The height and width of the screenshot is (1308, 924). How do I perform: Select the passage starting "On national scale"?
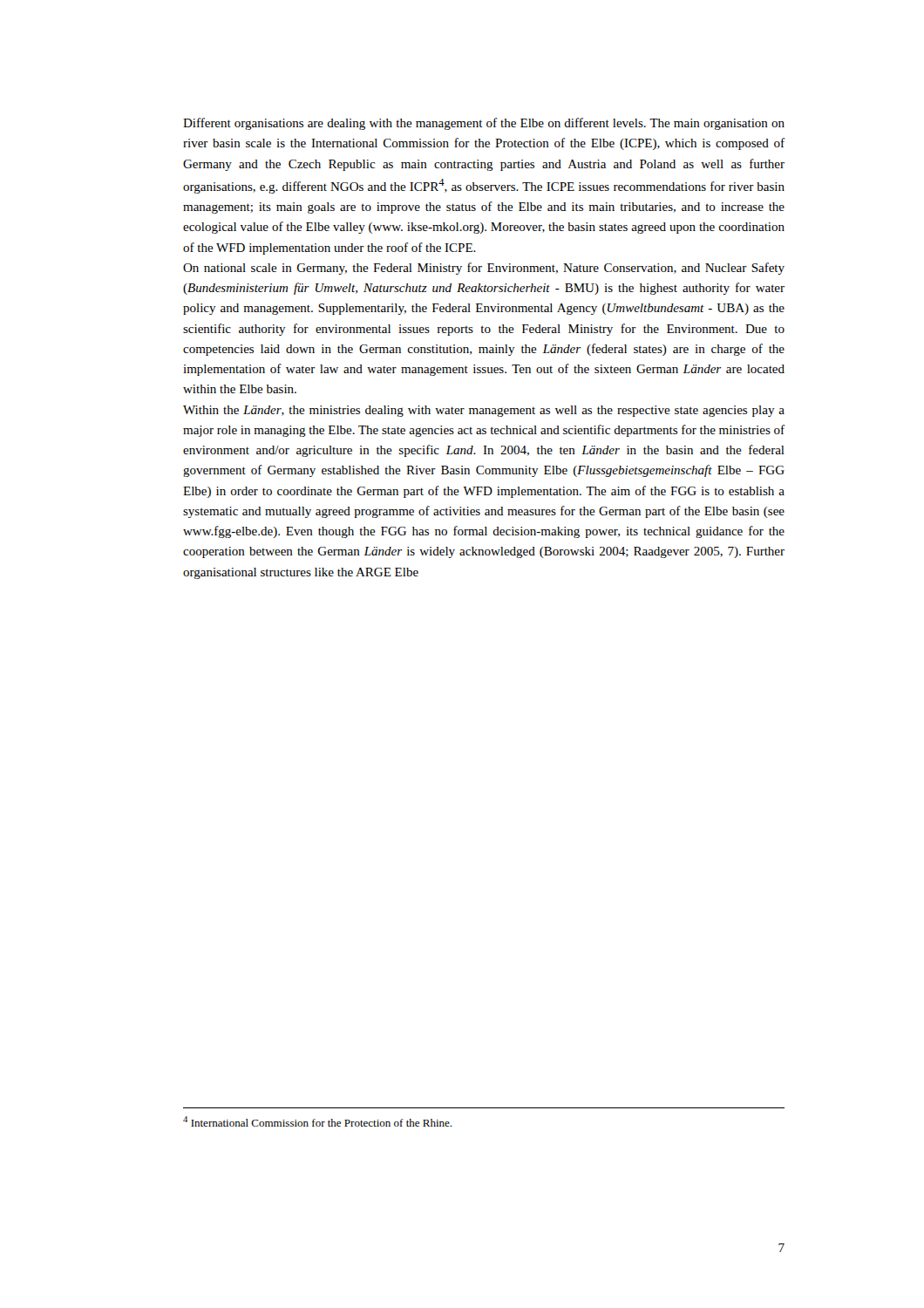(484, 329)
